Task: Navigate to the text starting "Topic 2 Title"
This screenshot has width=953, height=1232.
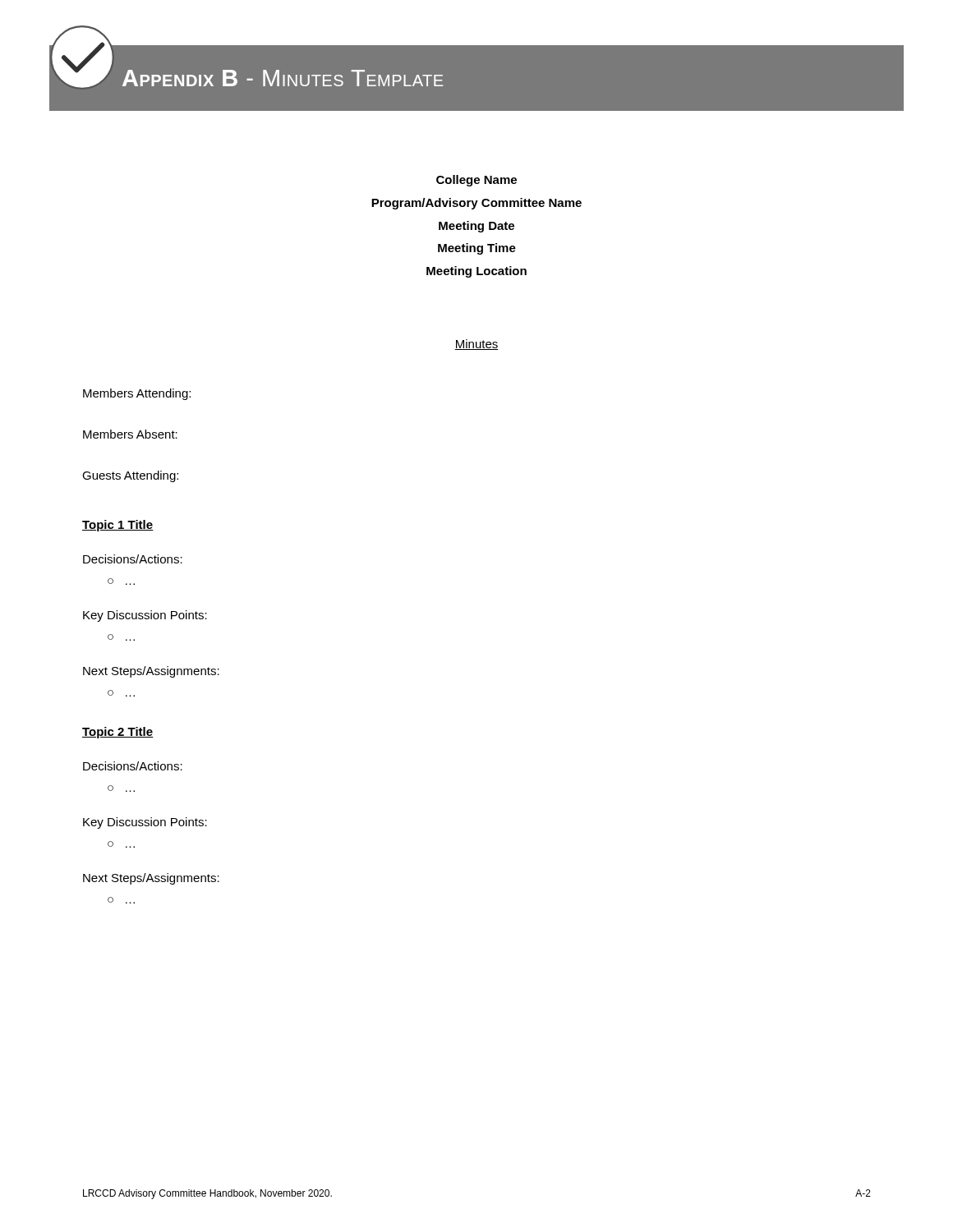Action: click(118, 731)
